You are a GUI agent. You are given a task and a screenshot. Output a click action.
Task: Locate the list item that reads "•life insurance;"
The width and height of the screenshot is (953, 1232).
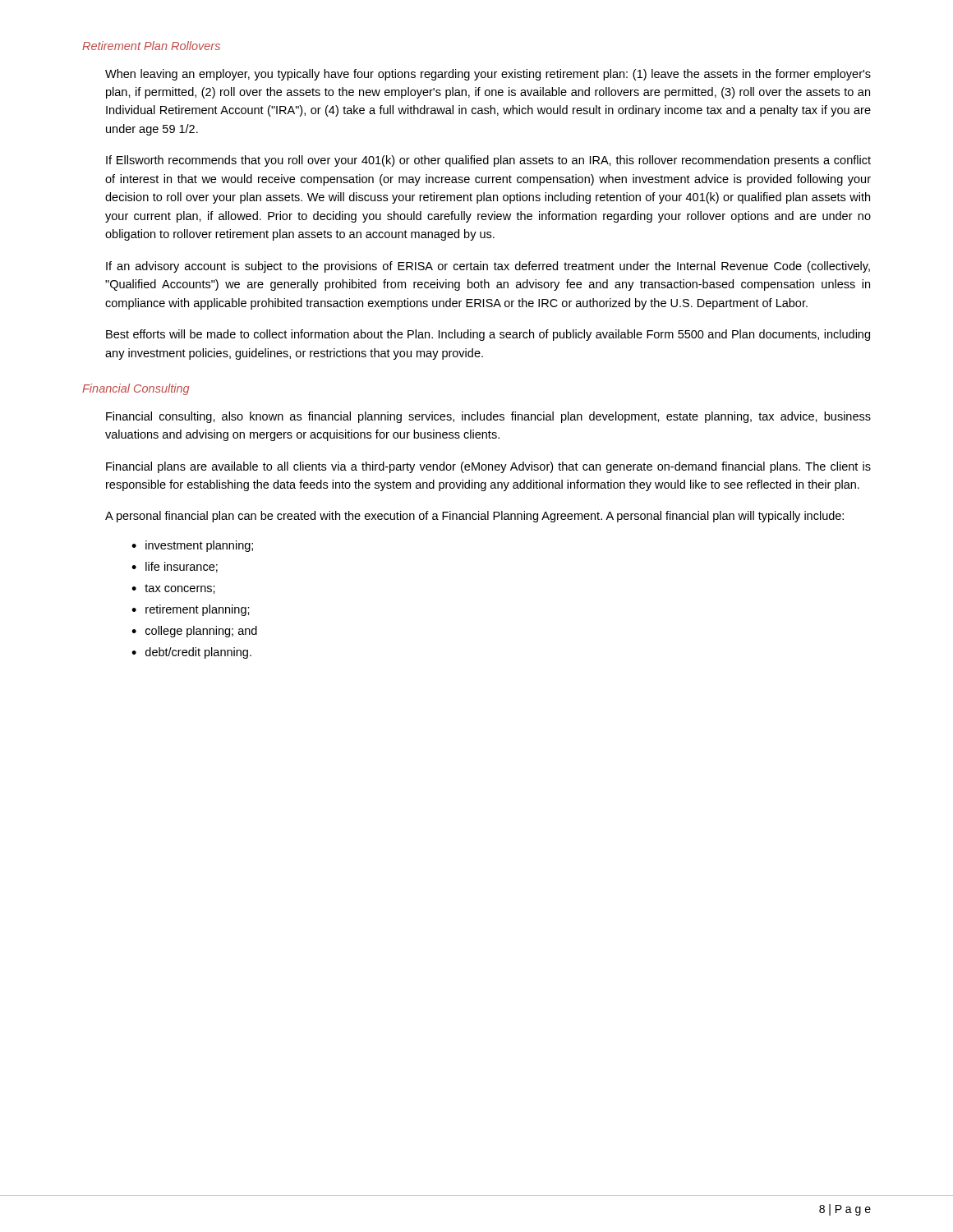coord(175,568)
